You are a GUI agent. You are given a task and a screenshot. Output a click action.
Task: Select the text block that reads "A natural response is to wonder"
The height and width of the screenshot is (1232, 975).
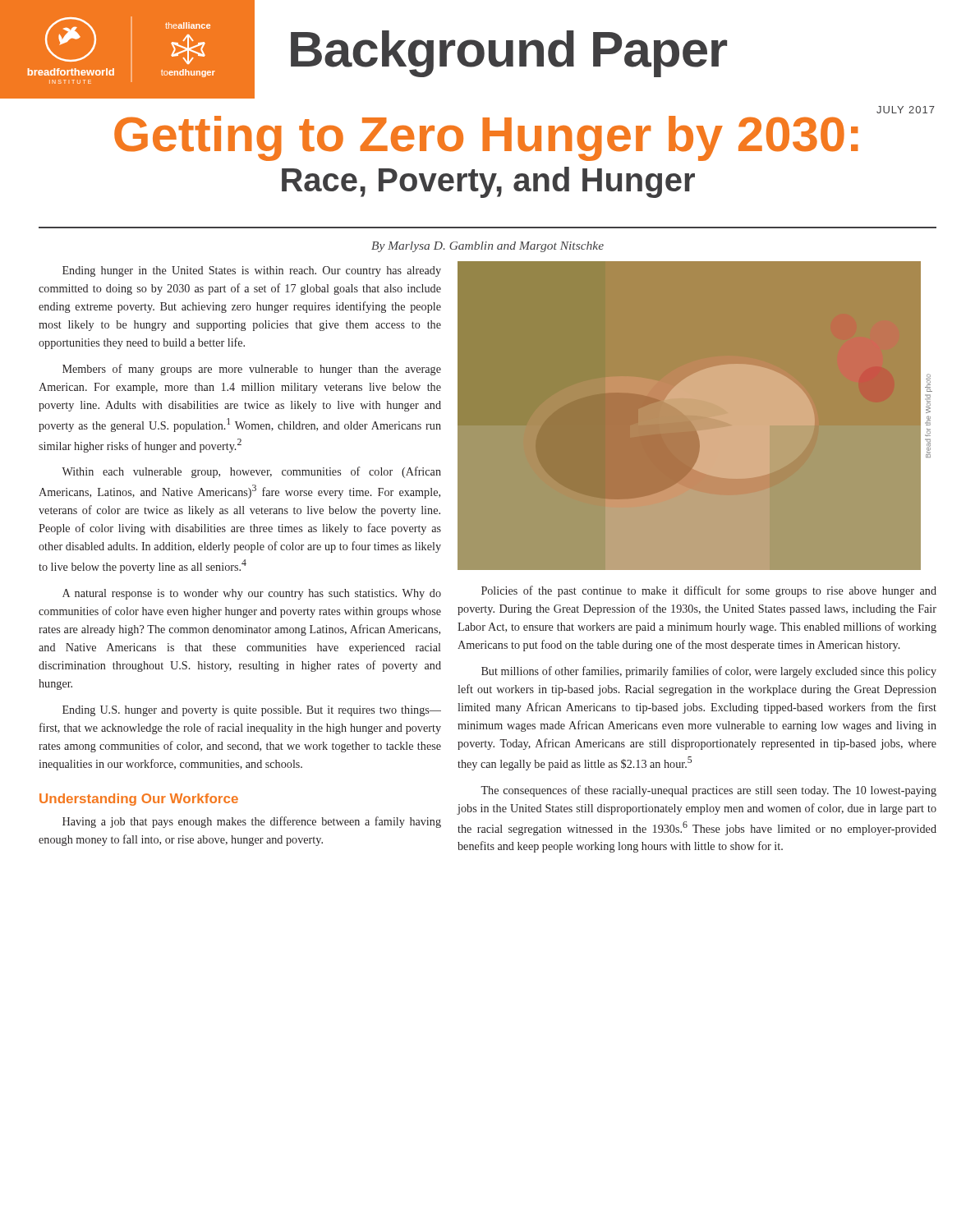pyautogui.click(x=240, y=638)
